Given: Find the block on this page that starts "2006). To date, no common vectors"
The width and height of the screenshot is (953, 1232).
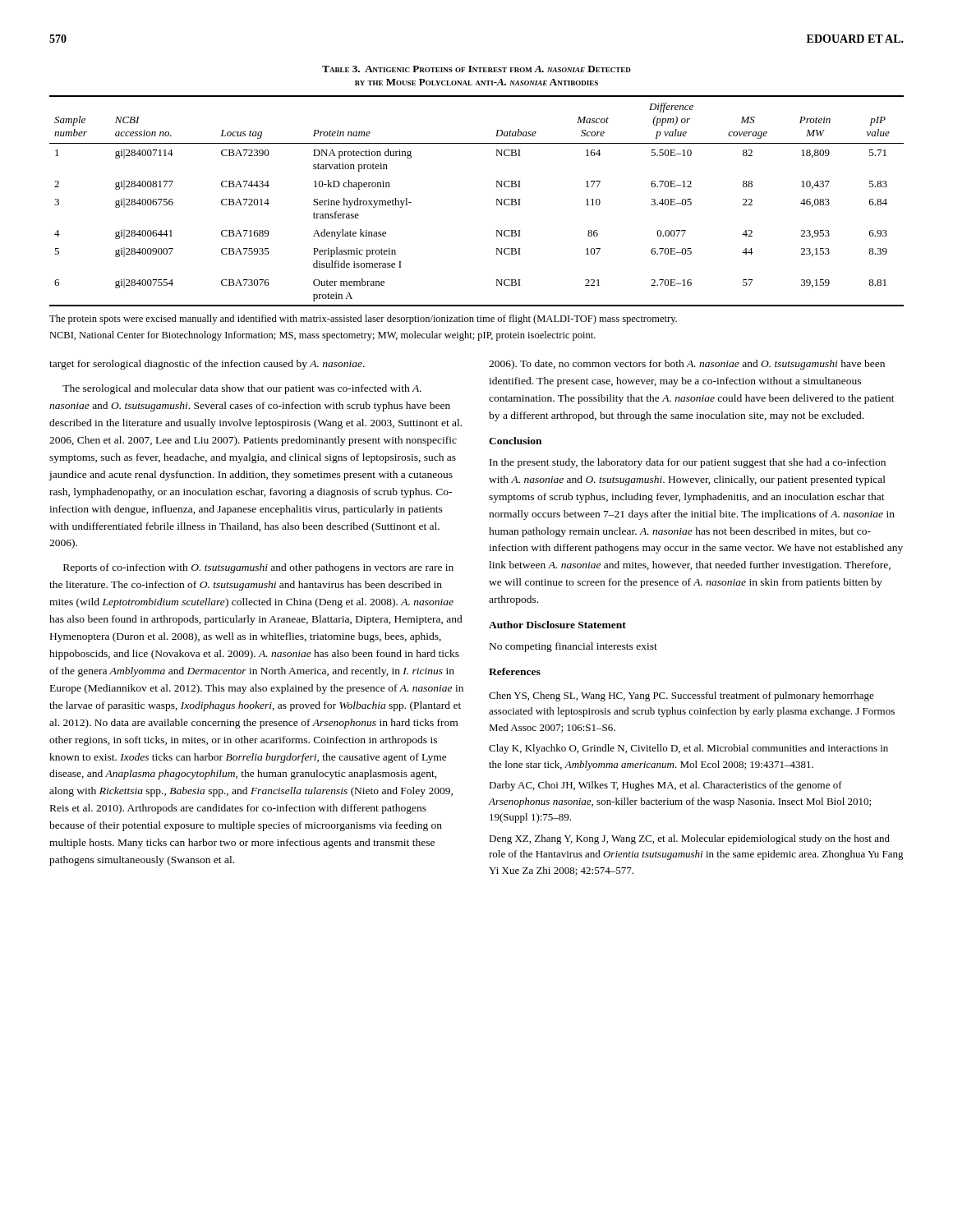Looking at the screenshot, I should 696,390.
